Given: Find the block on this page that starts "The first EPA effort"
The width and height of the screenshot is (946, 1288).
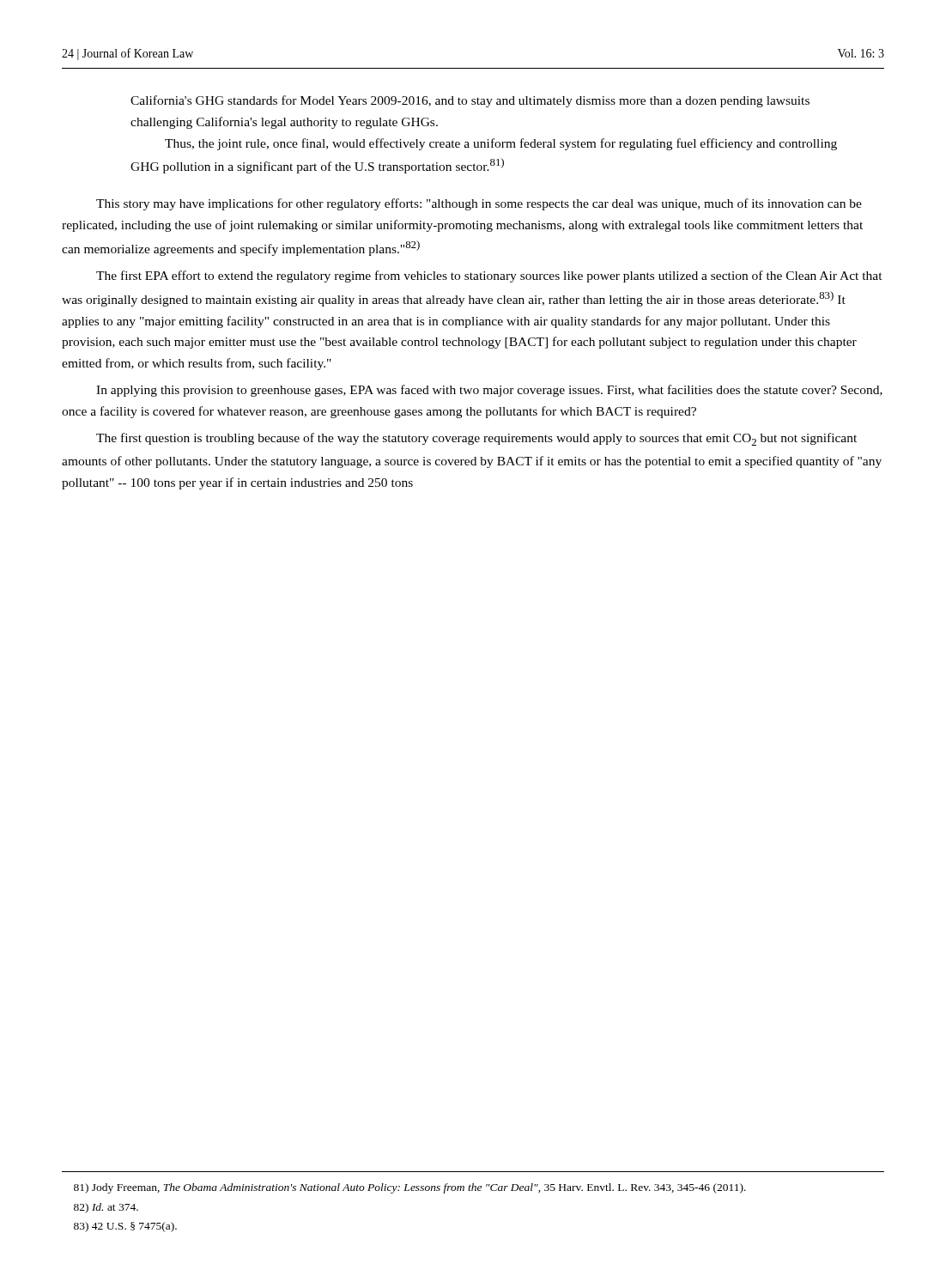Looking at the screenshot, I should [x=472, y=319].
